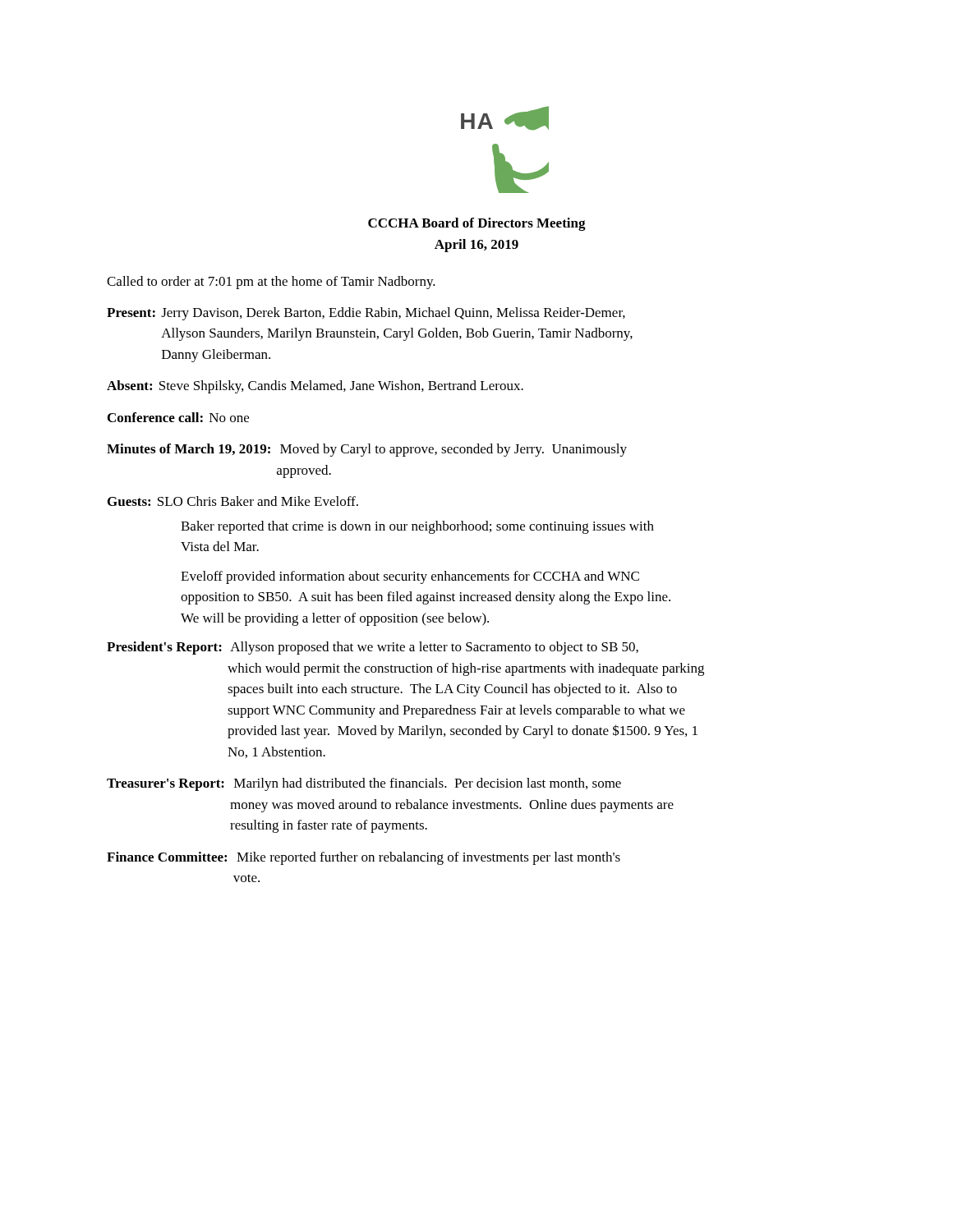Click the passage that begins "Absent: Steve Shpilsky, Candis Melamed, Jane"
This screenshot has height=1232, width=953.
[x=476, y=386]
